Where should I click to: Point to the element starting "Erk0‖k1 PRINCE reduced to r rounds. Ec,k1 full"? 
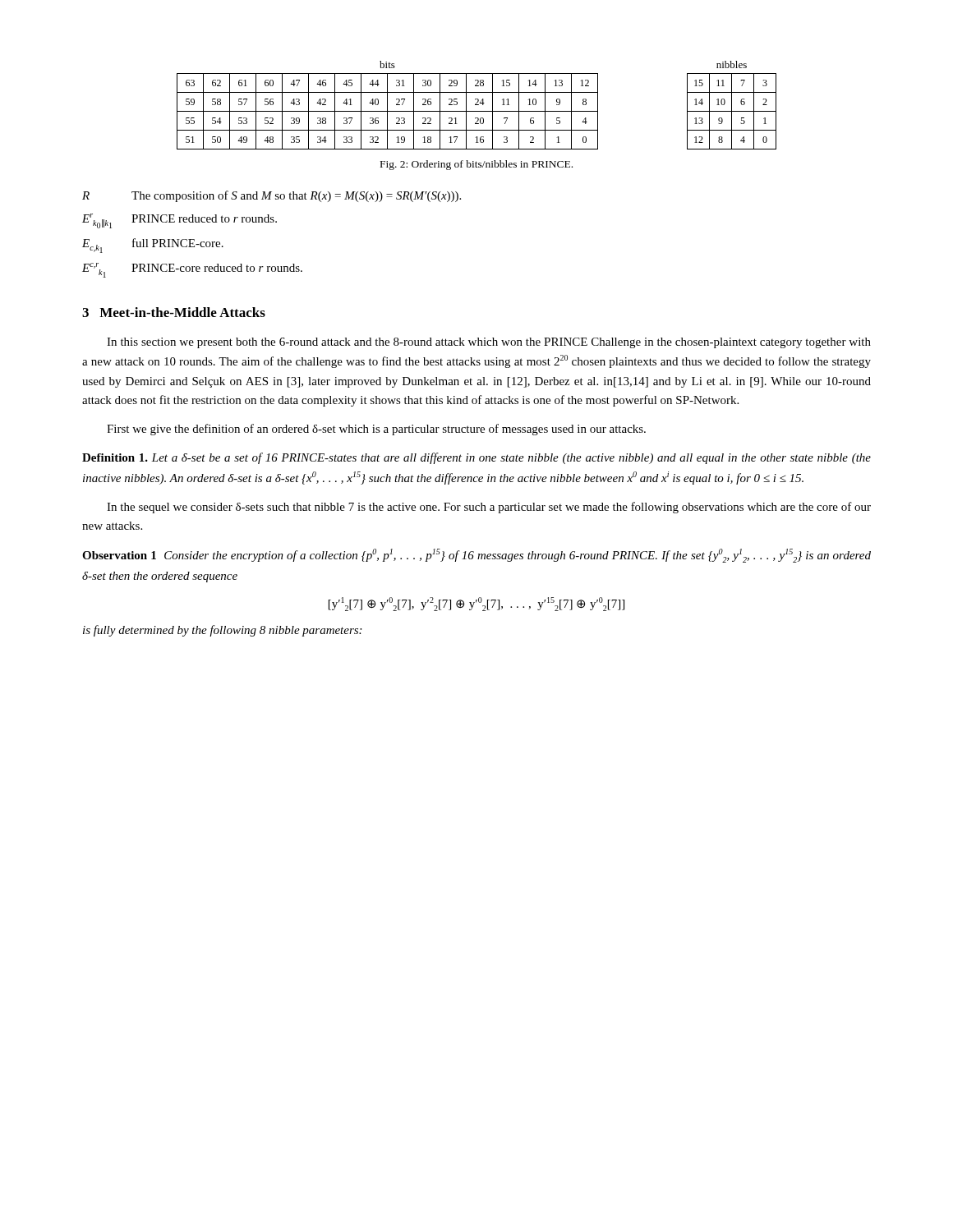click(180, 221)
